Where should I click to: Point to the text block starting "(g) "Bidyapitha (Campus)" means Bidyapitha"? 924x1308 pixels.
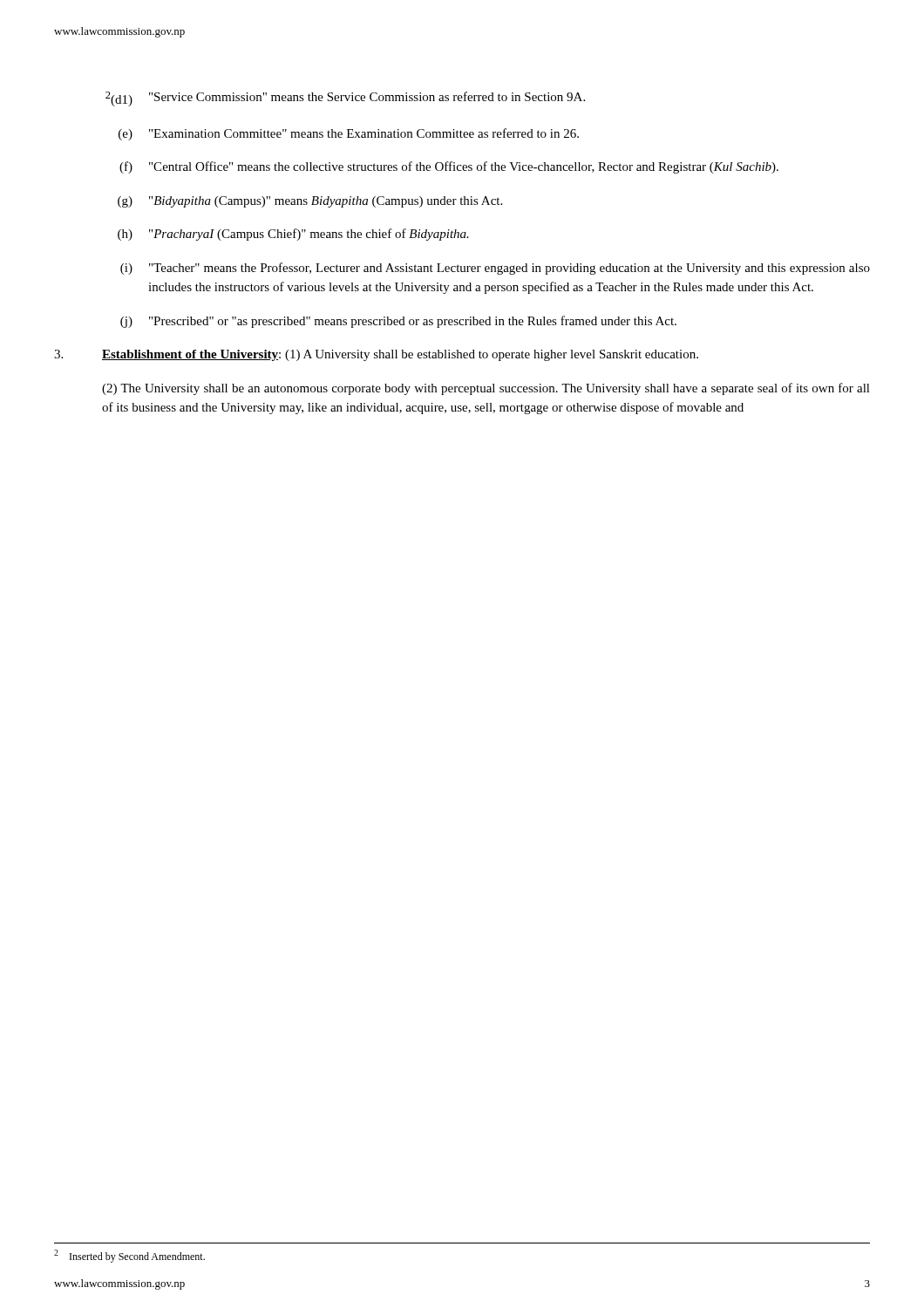point(462,200)
